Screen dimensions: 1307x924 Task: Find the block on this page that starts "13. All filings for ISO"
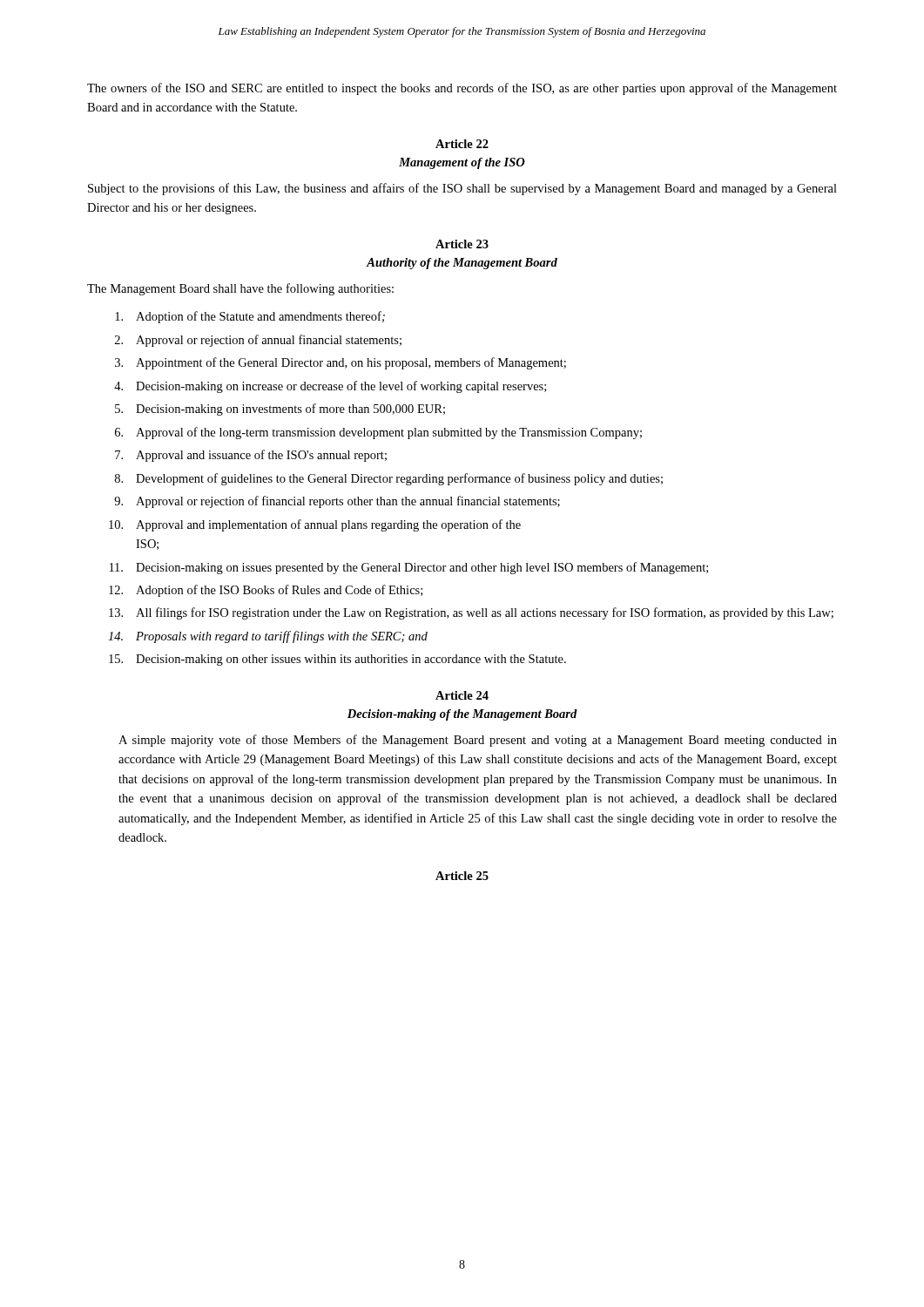[462, 613]
